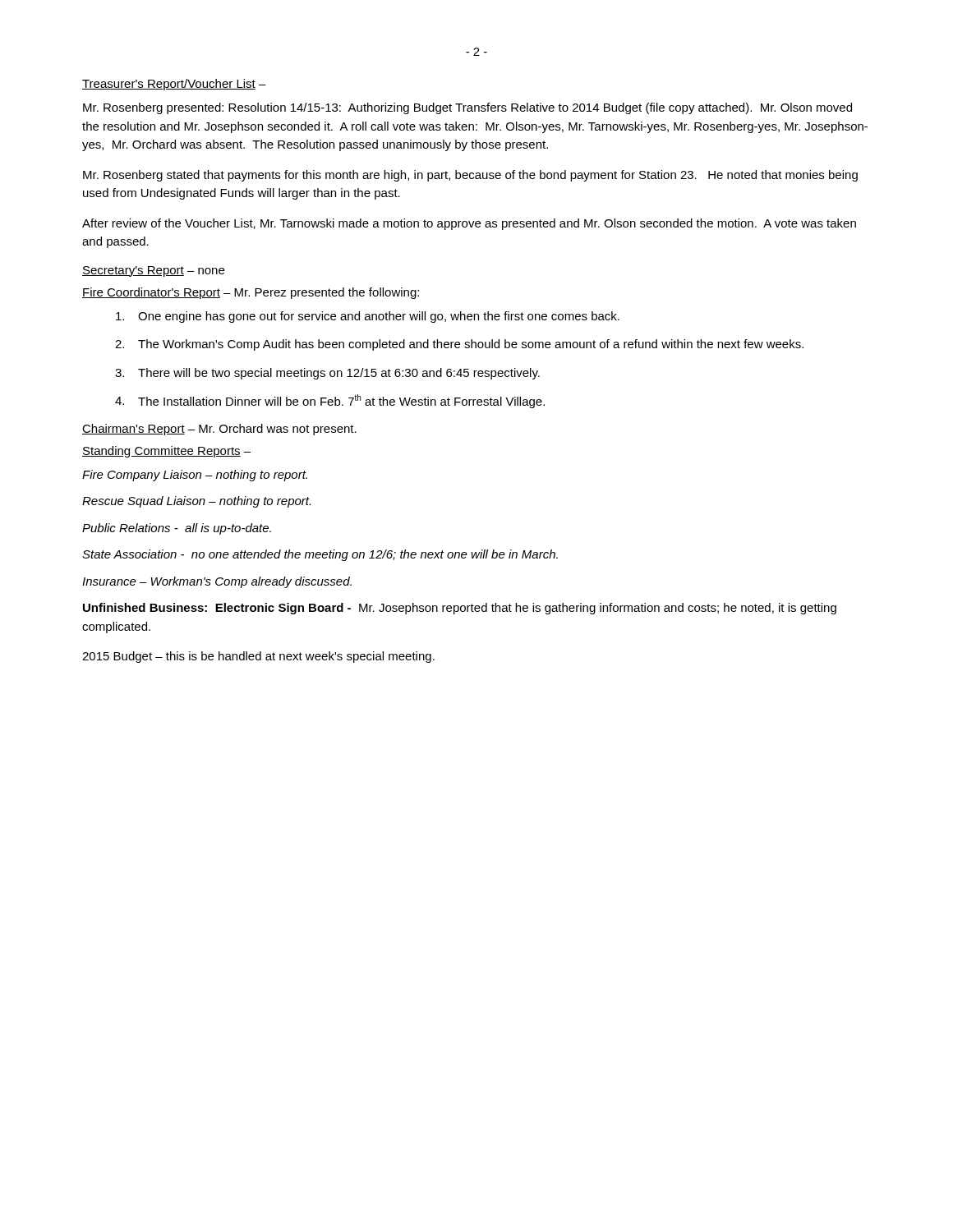Image resolution: width=953 pixels, height=1232 pixels.
Task: Click the passage that begins "4. The Installation Dinner will"
Action: (x=493, y=401)
